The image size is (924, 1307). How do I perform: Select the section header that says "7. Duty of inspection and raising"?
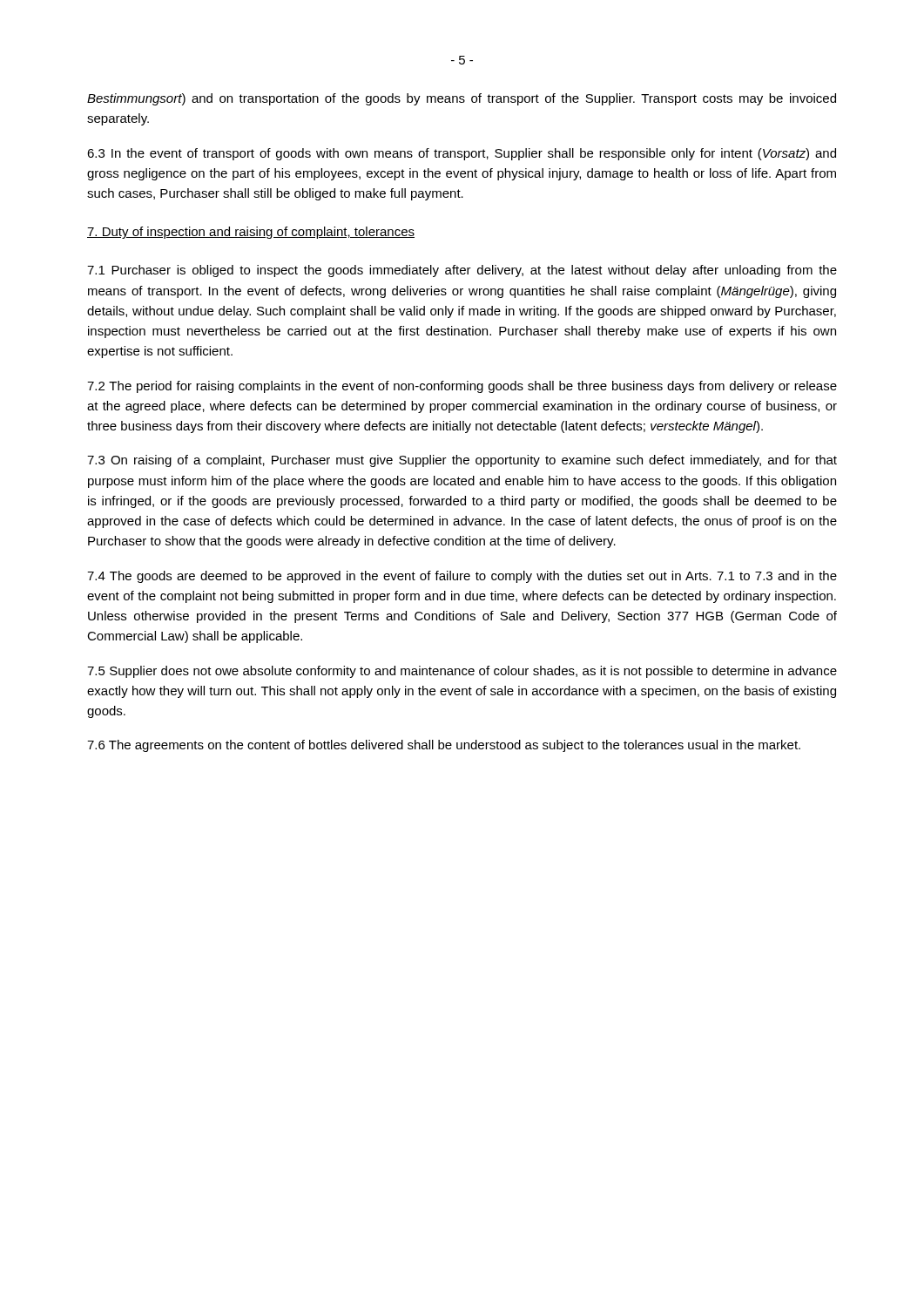point(251,232)
